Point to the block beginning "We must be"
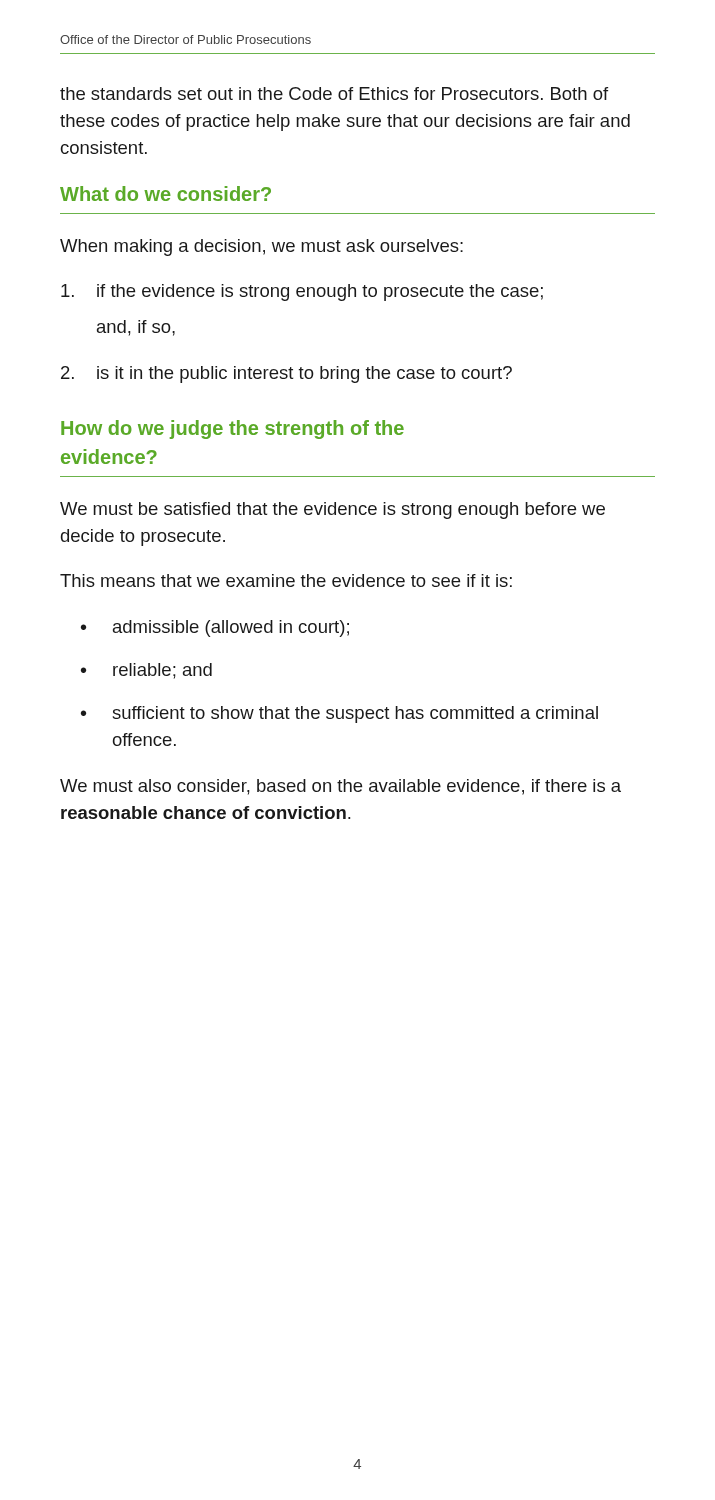Screen dimensions: 1500x715 point(333,522)
